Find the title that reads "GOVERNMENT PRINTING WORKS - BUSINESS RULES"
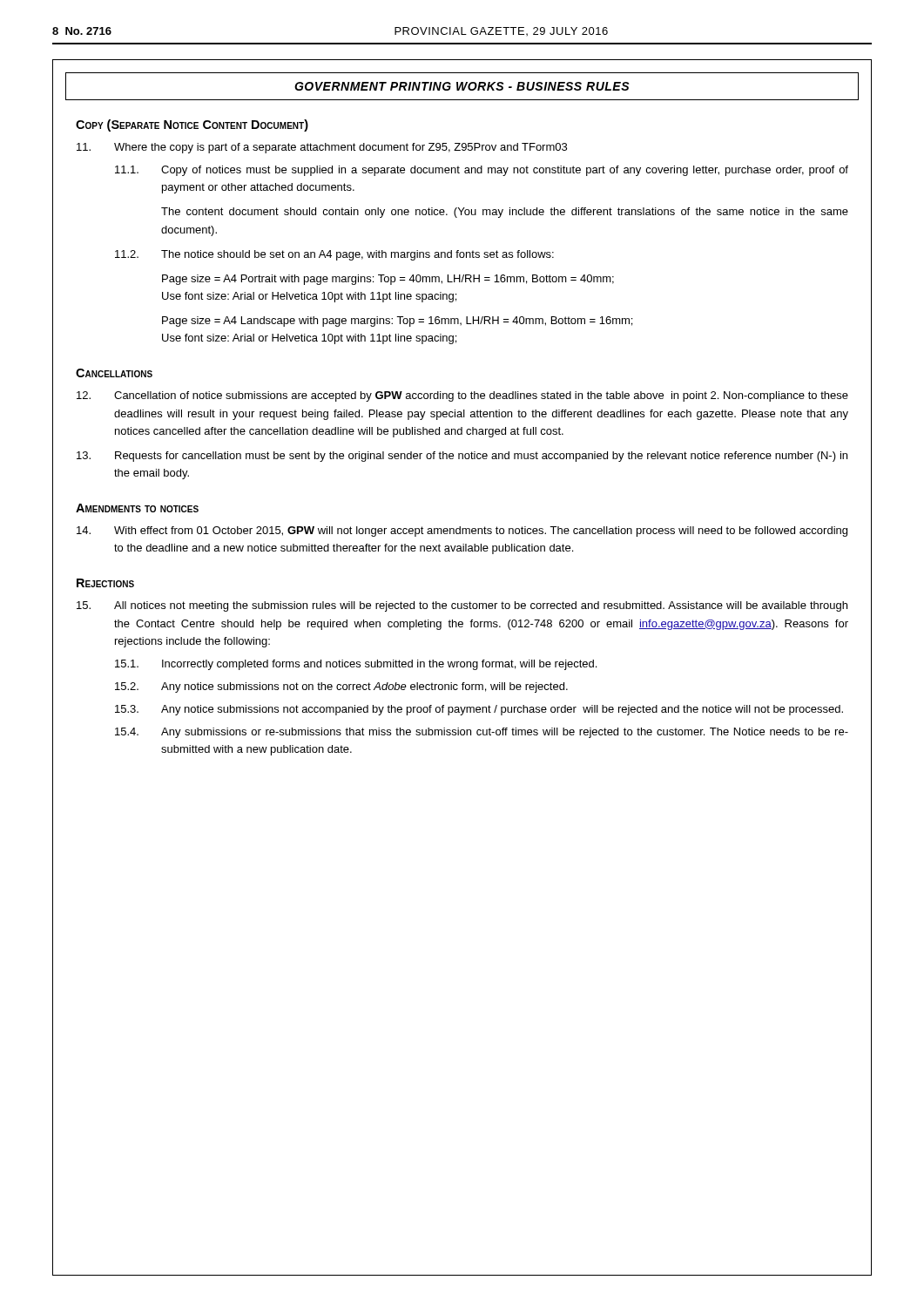924x1307 pixels. coord(462,86)
